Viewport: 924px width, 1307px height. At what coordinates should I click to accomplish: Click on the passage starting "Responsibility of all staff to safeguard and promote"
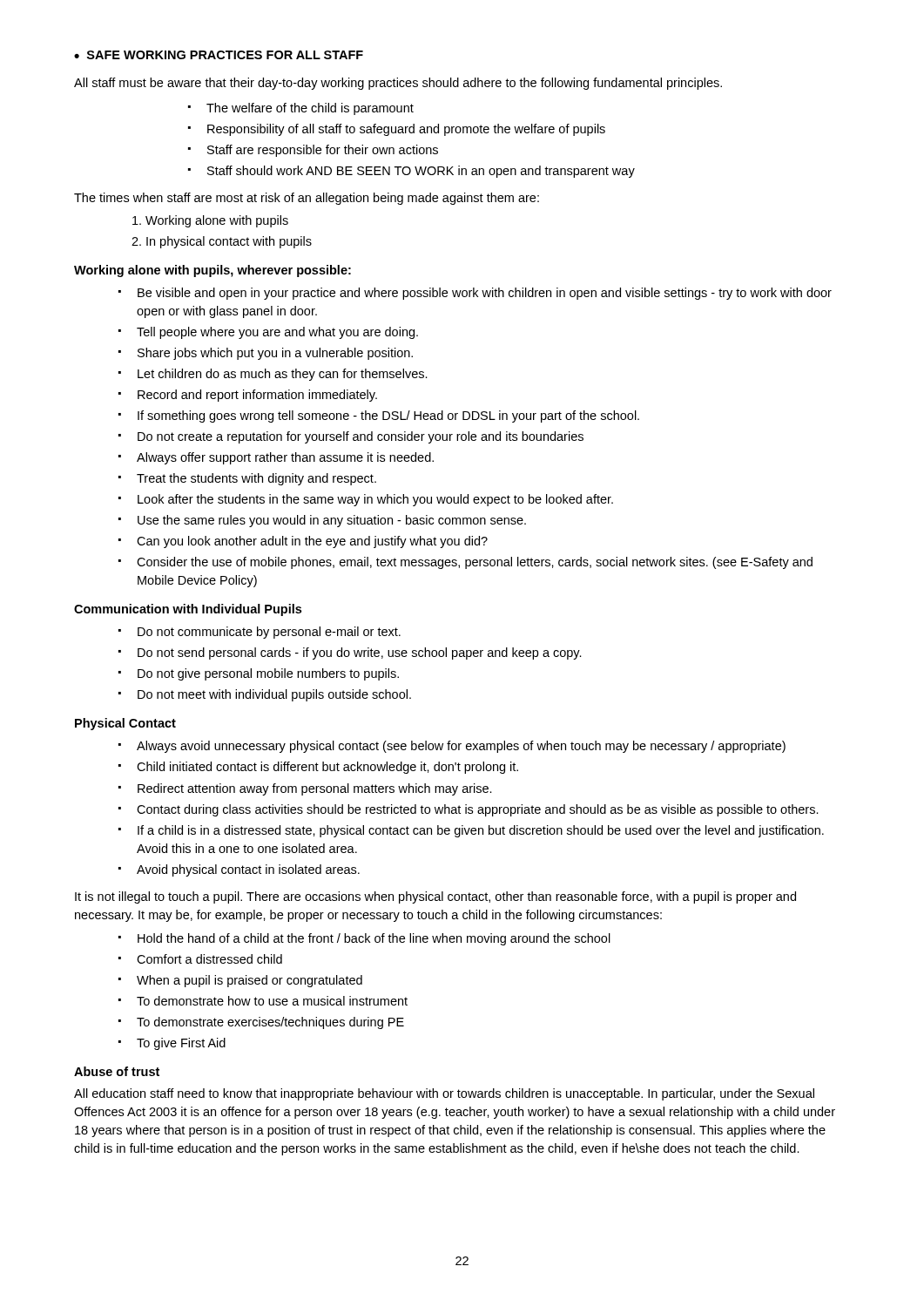click(406, 129)
